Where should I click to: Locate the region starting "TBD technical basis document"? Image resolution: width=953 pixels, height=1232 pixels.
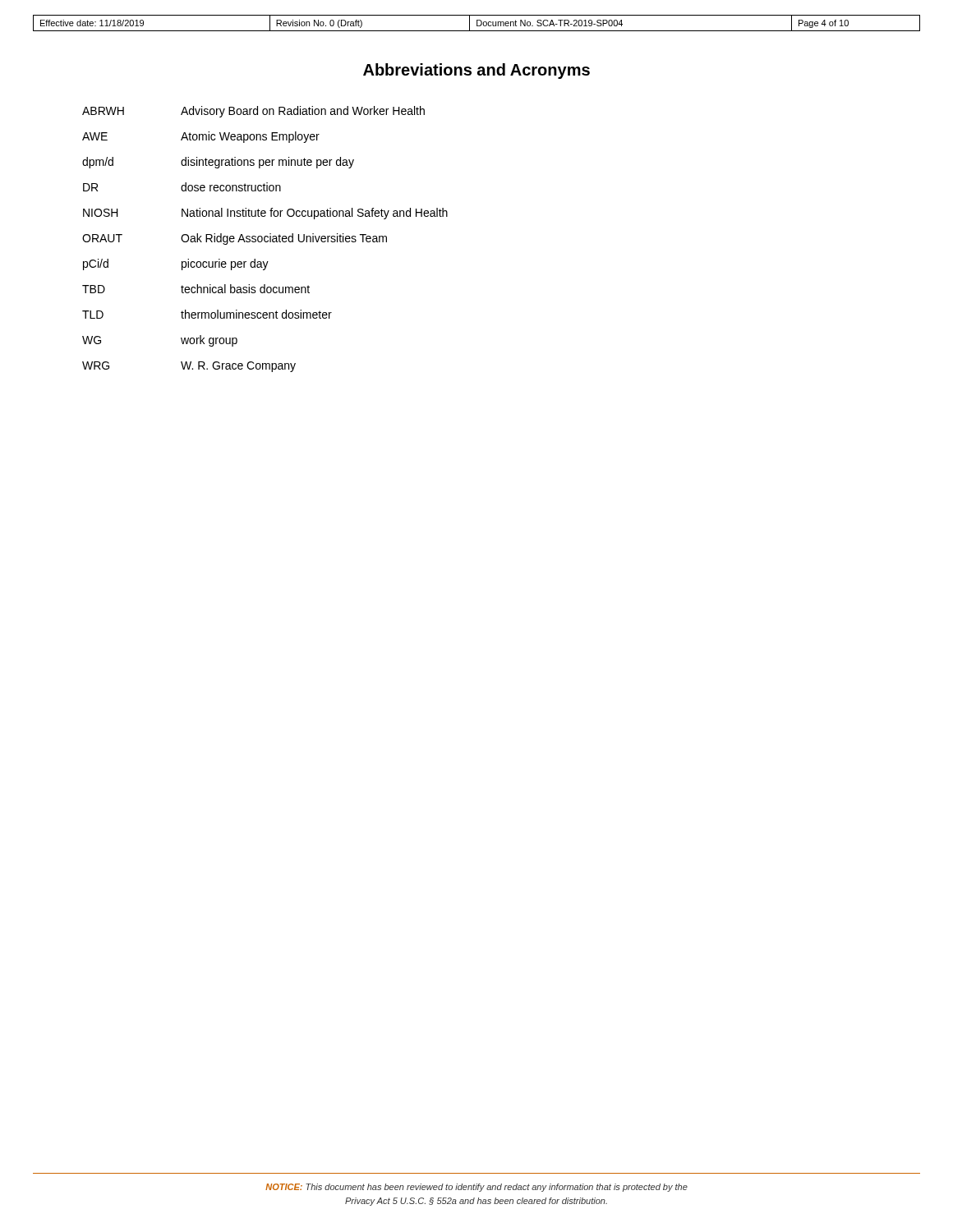coord(196,289)
